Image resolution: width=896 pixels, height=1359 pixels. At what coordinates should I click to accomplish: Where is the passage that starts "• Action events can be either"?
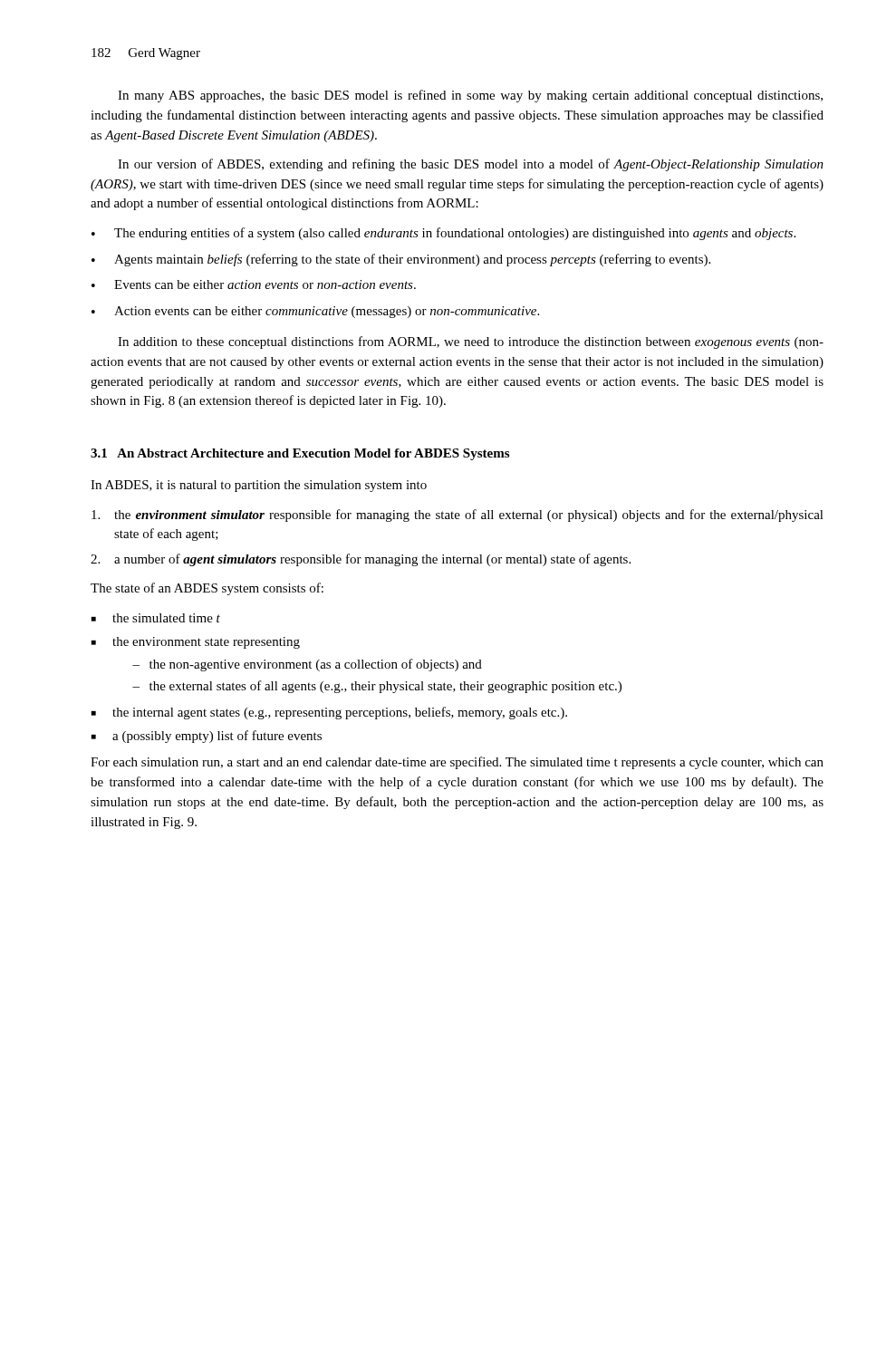[x=457, y=312]
